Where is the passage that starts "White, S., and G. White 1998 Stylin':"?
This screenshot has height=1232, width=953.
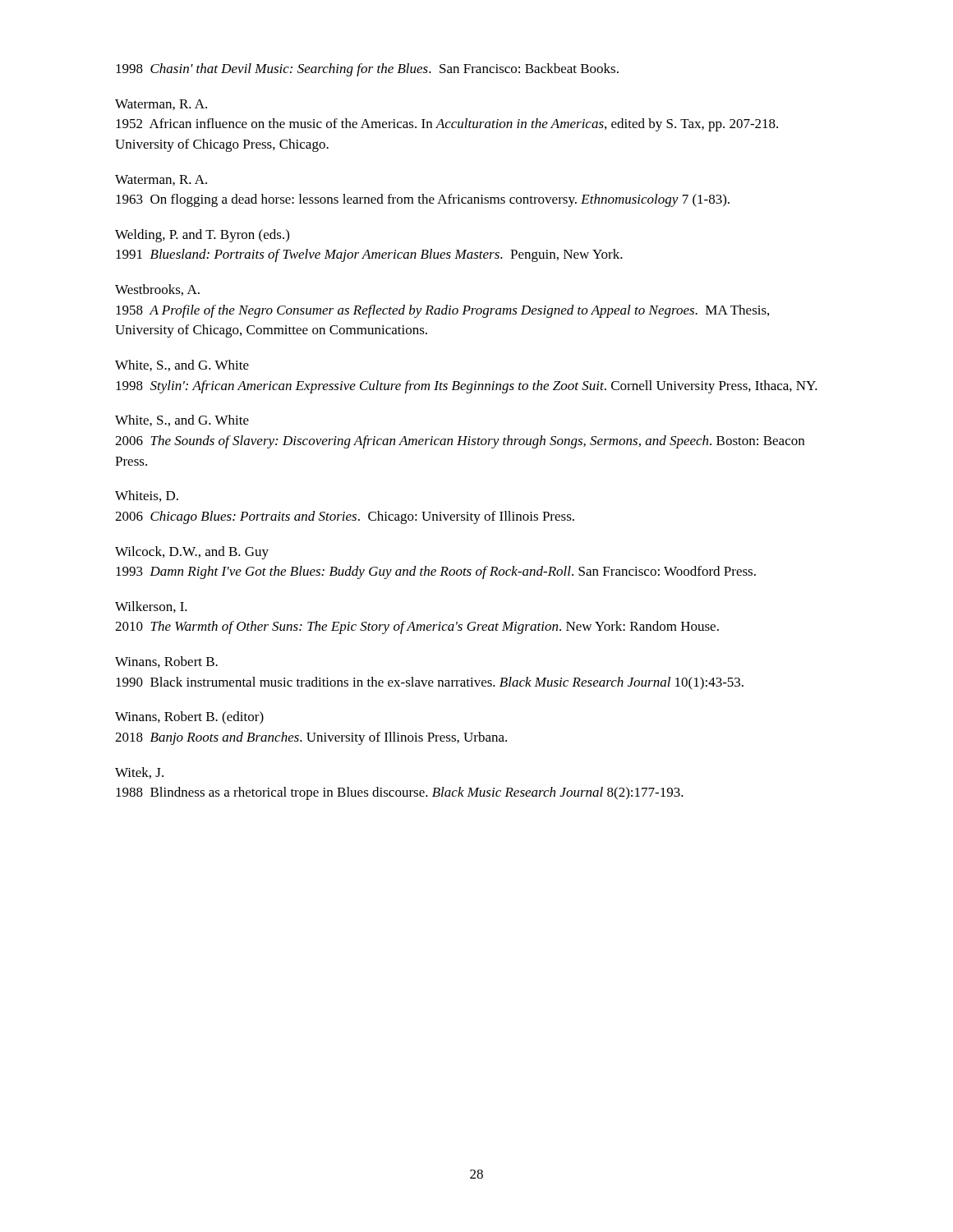(466, 375)
